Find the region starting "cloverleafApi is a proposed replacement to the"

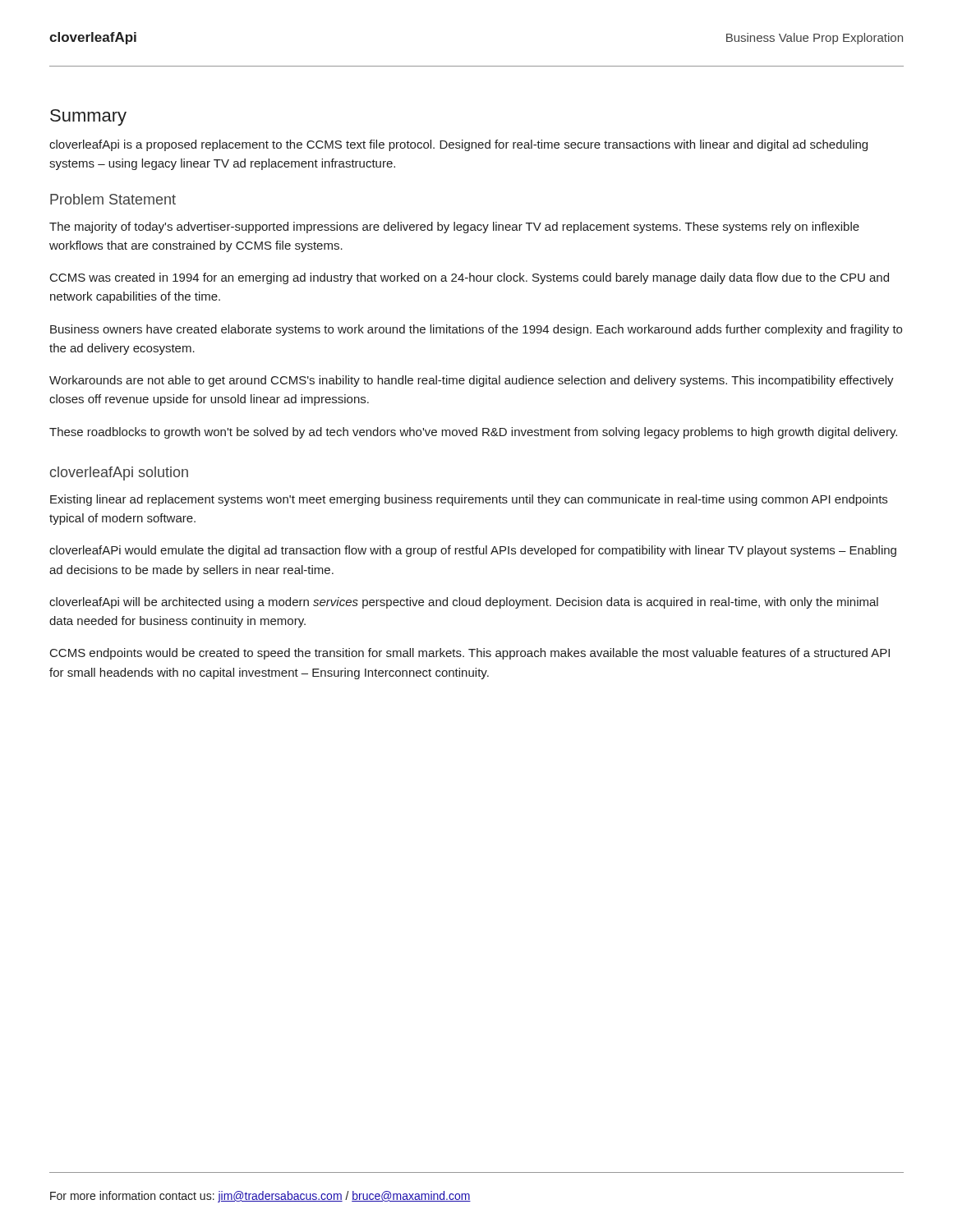[476, 154]
